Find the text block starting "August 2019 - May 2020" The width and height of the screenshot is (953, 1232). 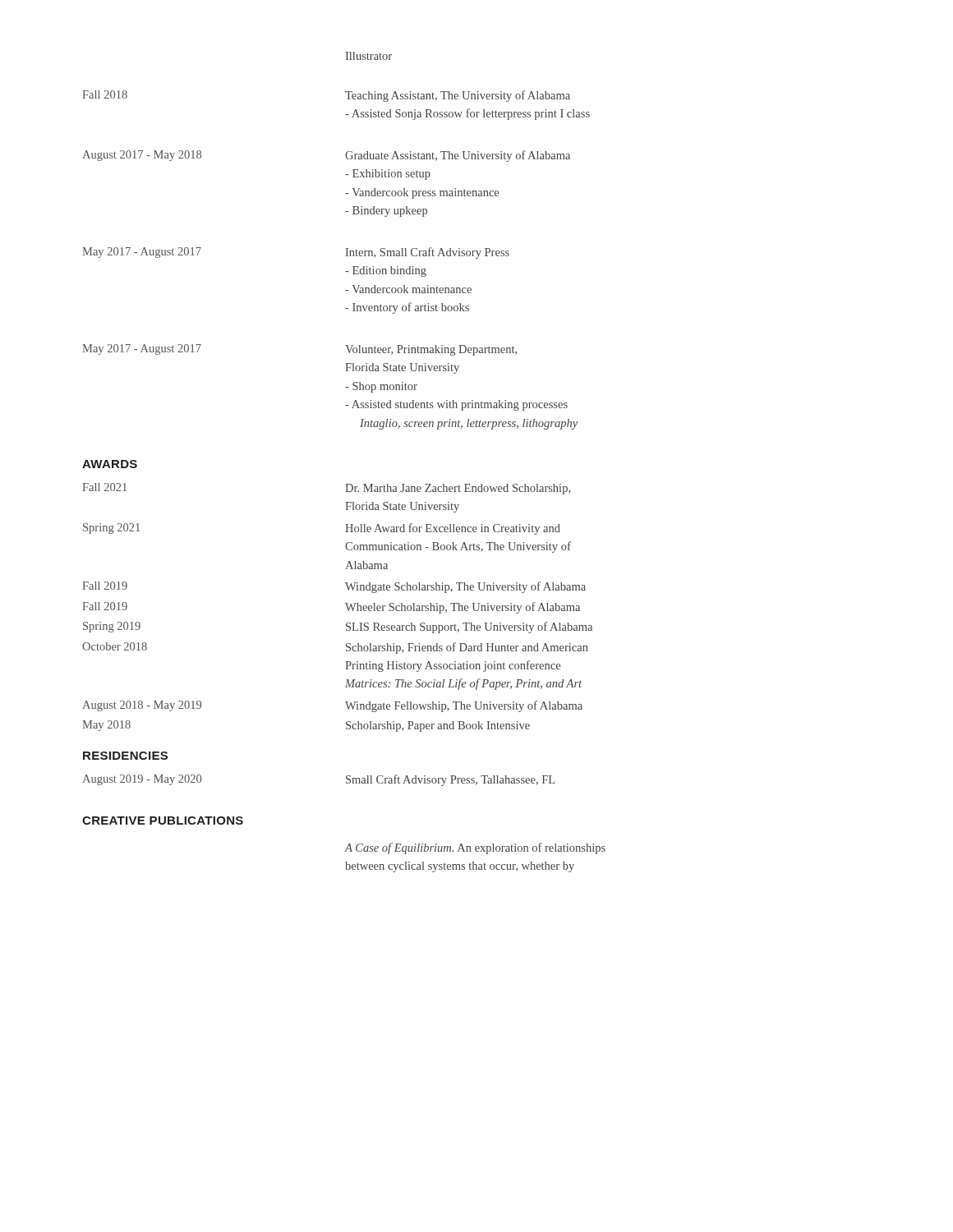click(485, 779)
